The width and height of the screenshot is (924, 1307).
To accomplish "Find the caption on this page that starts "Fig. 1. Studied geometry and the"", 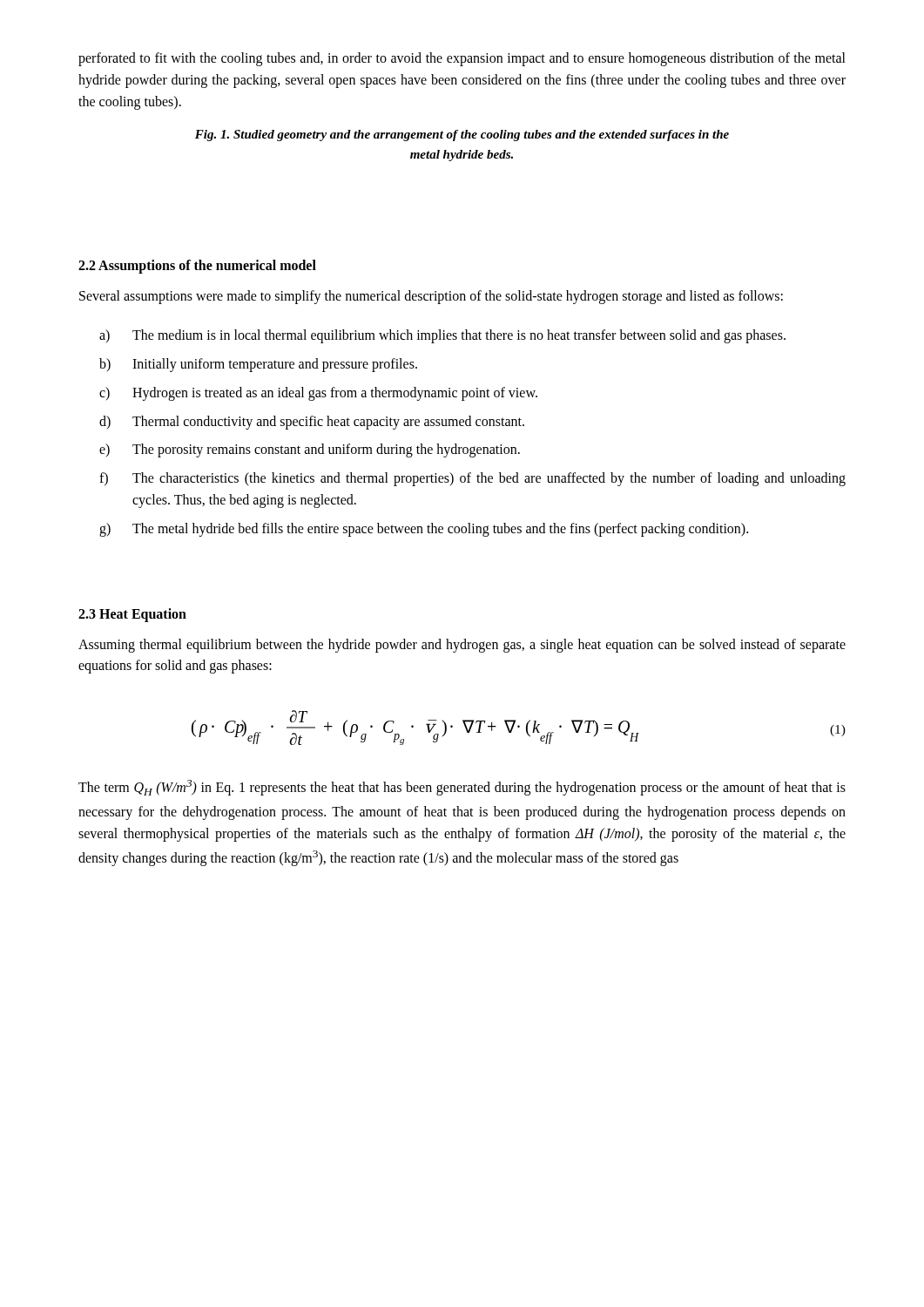I will point(462,144).
